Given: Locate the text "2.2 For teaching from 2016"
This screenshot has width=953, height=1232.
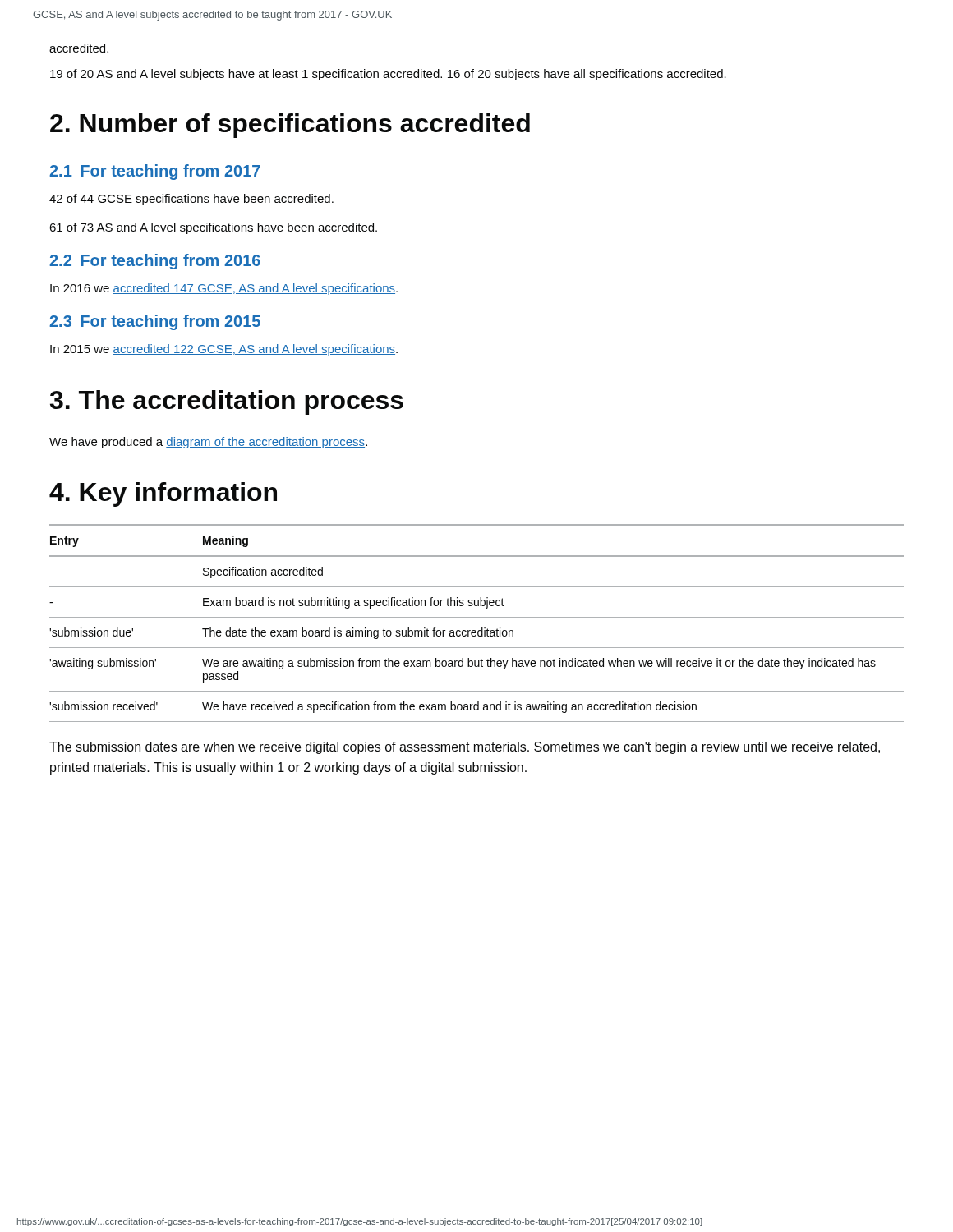Looking at the screenshot, I should click(x=155, y=262).
